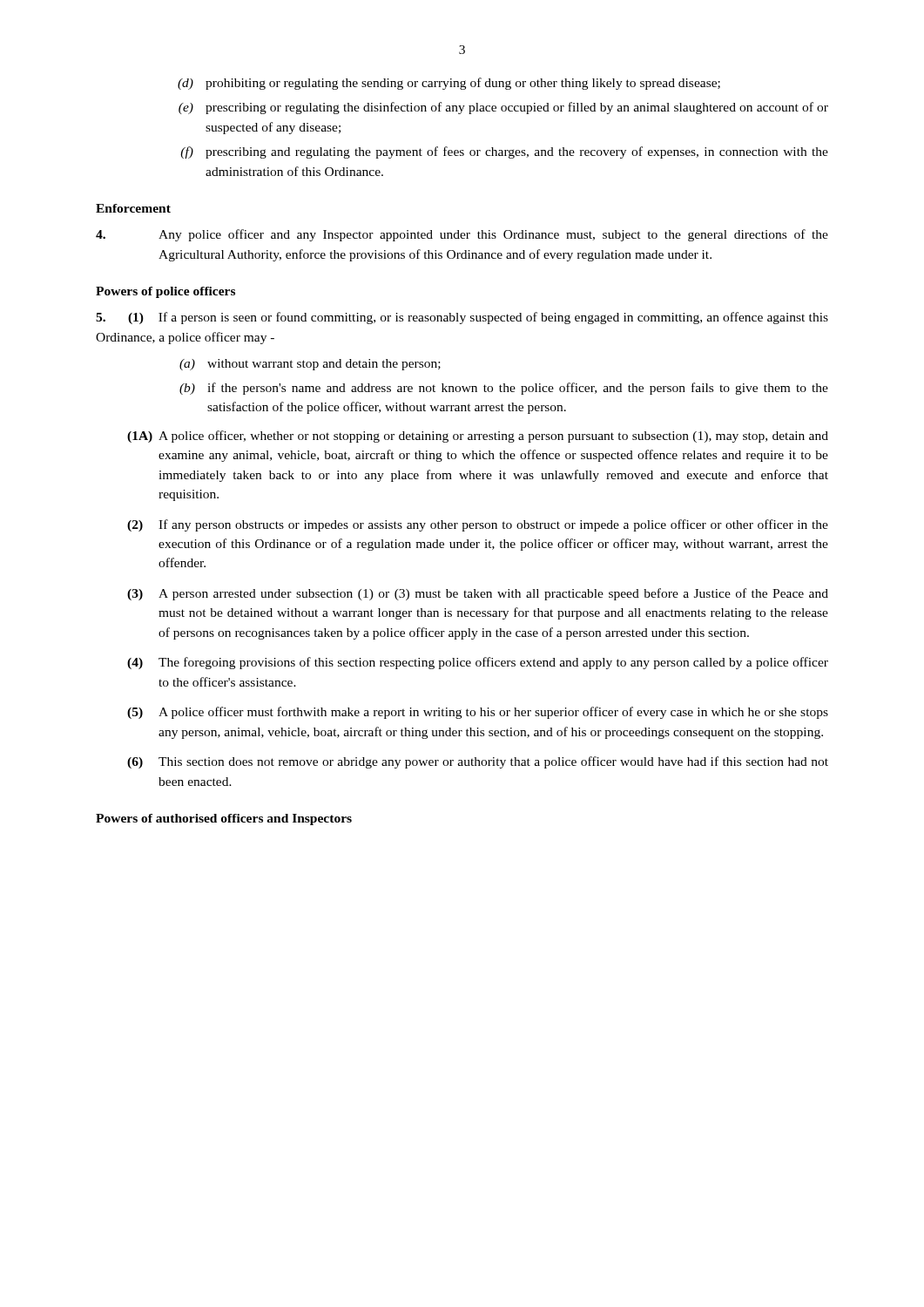Locate the section header containing "Powers of police officers"

tap(166, 291)
